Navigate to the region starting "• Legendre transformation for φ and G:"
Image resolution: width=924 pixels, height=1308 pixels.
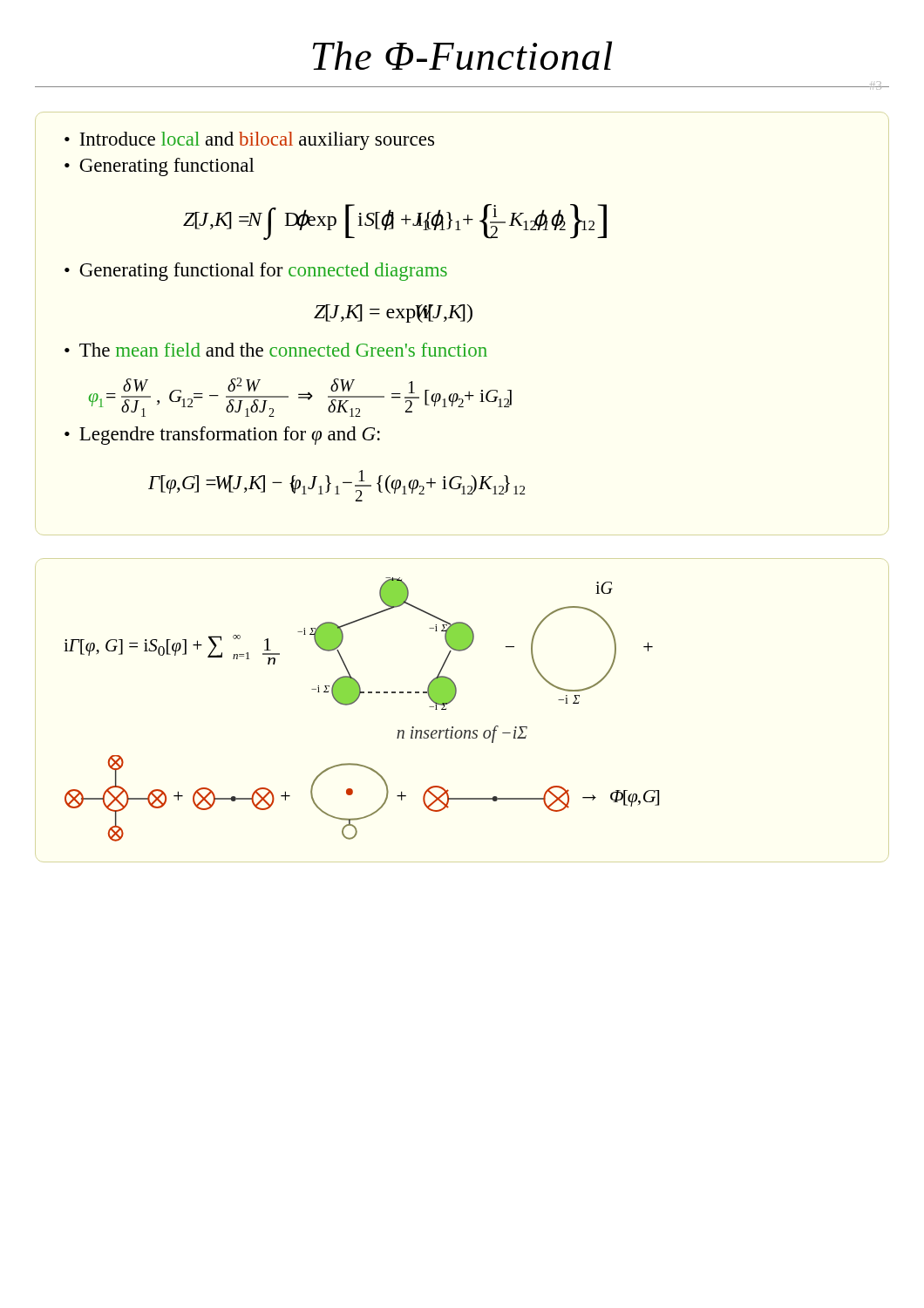click(222, 434)
